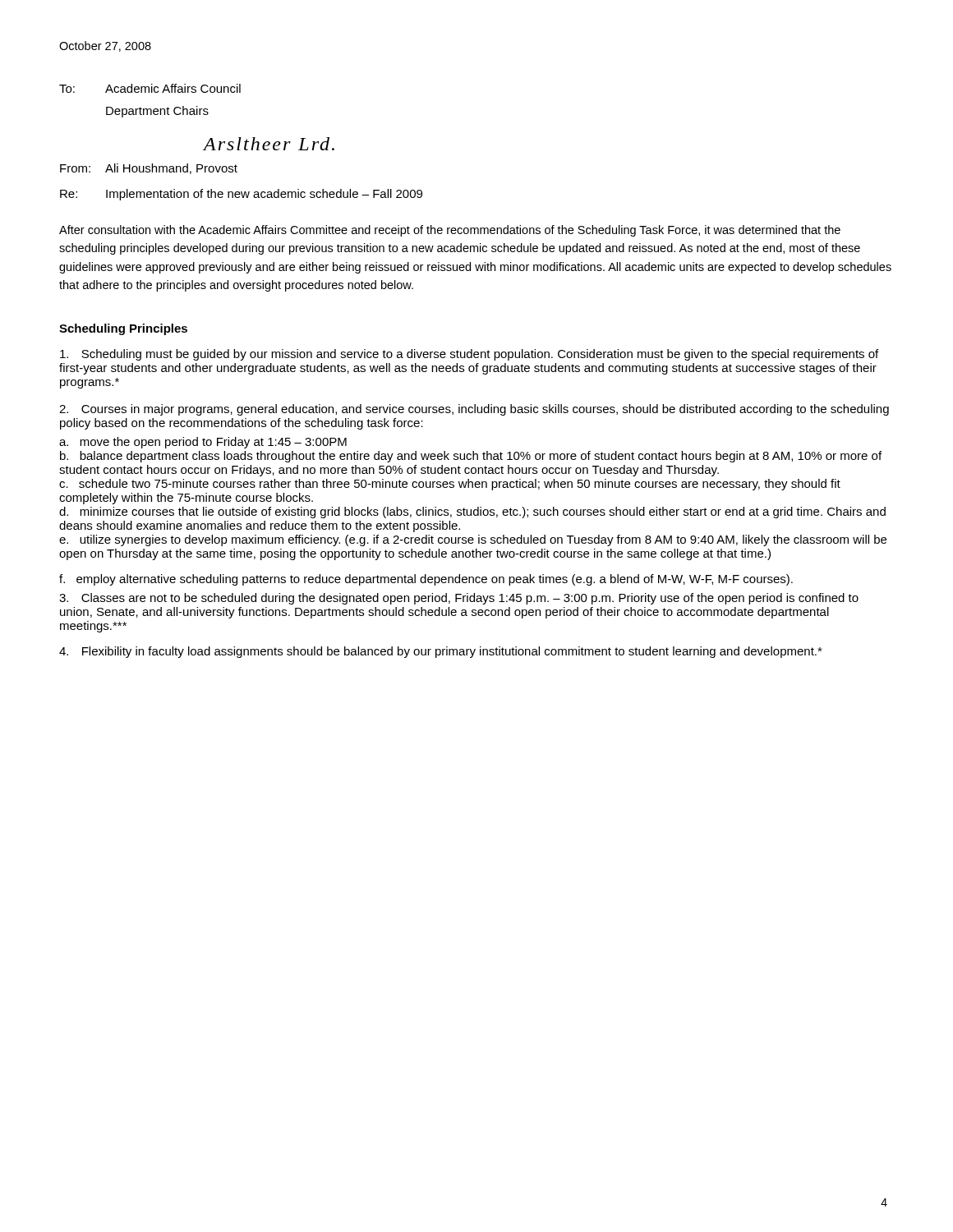Image resolution: width=953 pixels, height=1232 pixels.
Task: Click on the passage starting "Re: Implementation of the"
Action: tap(241, 195)
